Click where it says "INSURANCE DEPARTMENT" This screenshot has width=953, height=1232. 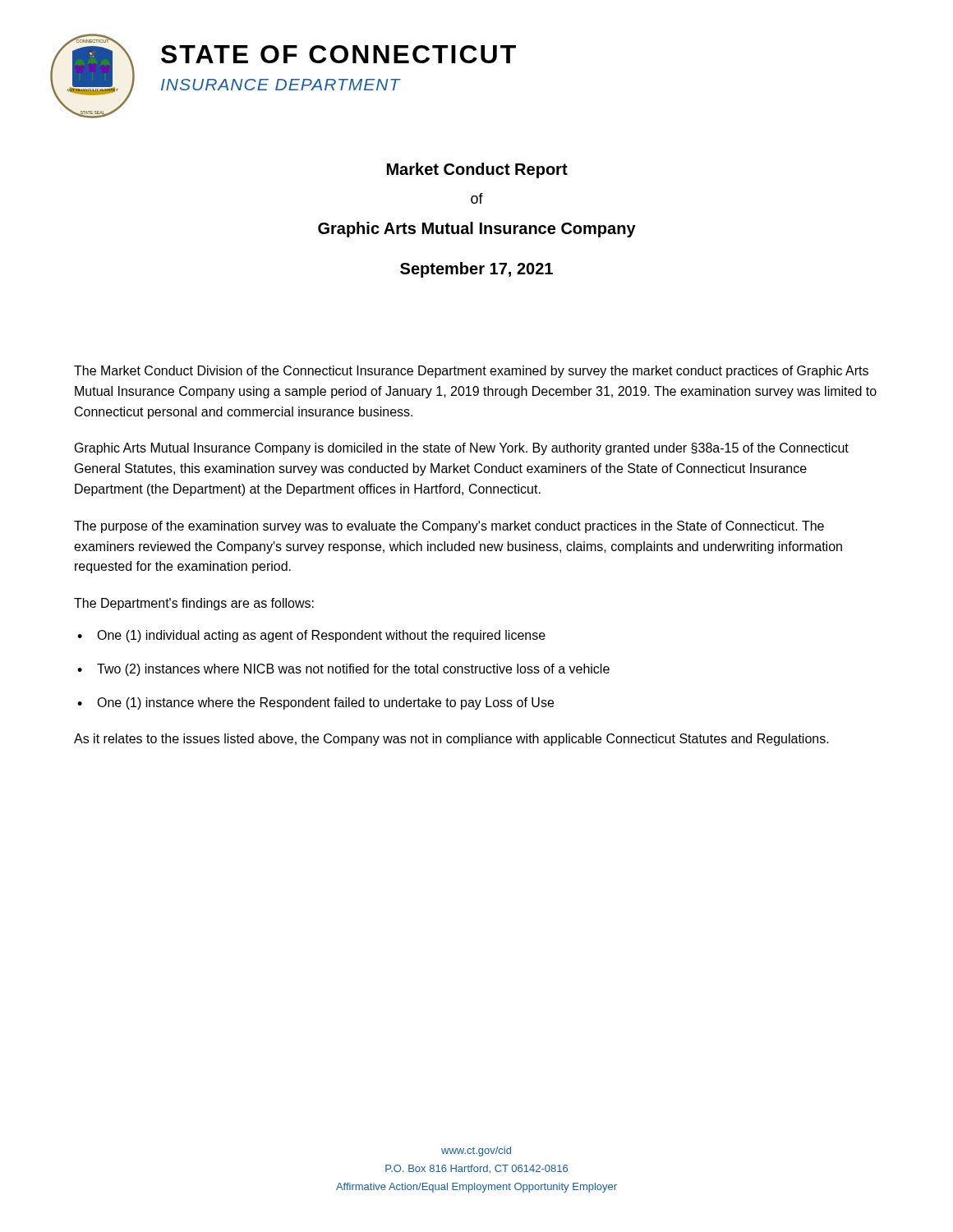coord(280,84)
